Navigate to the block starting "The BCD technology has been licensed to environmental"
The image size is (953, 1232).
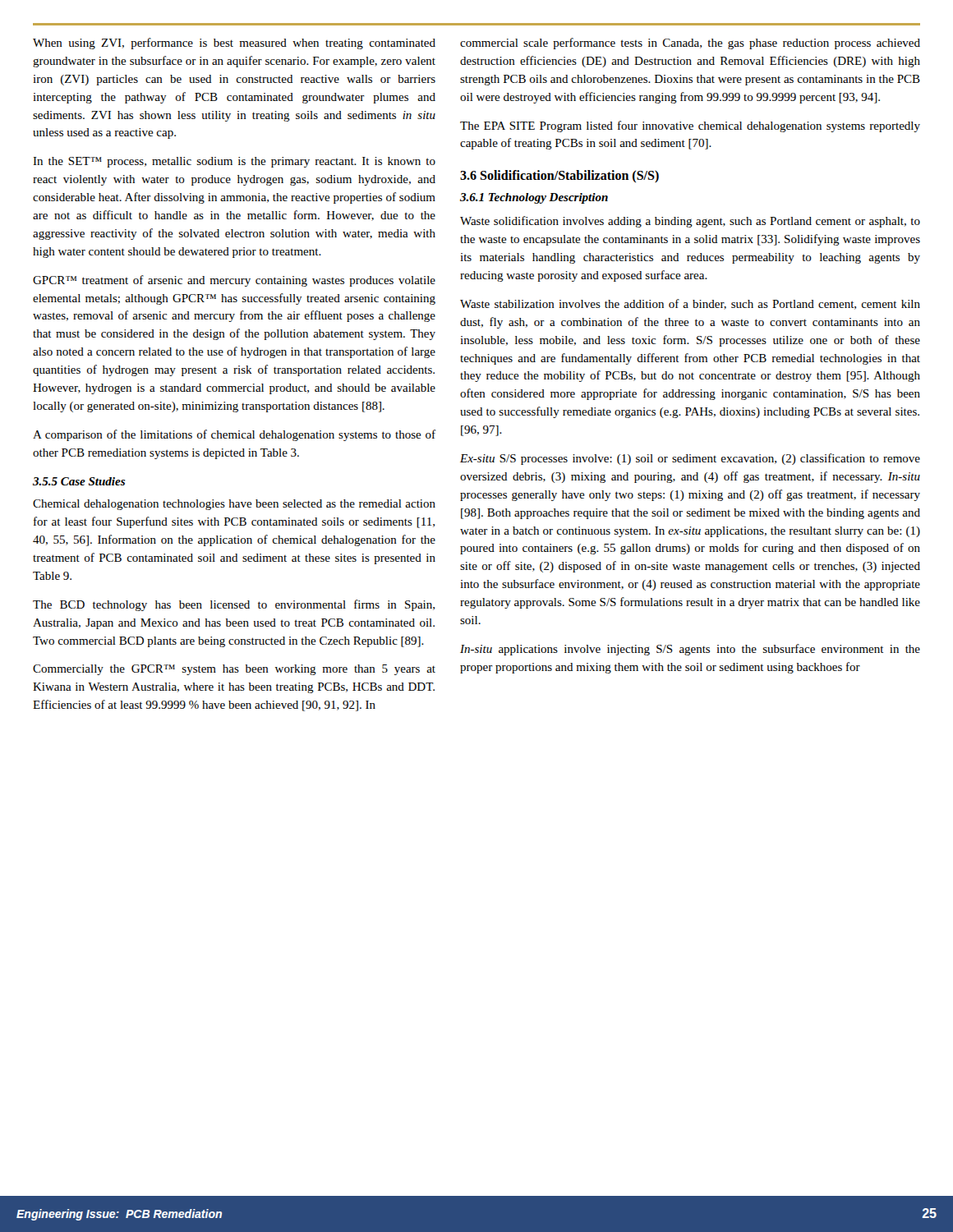234,622
